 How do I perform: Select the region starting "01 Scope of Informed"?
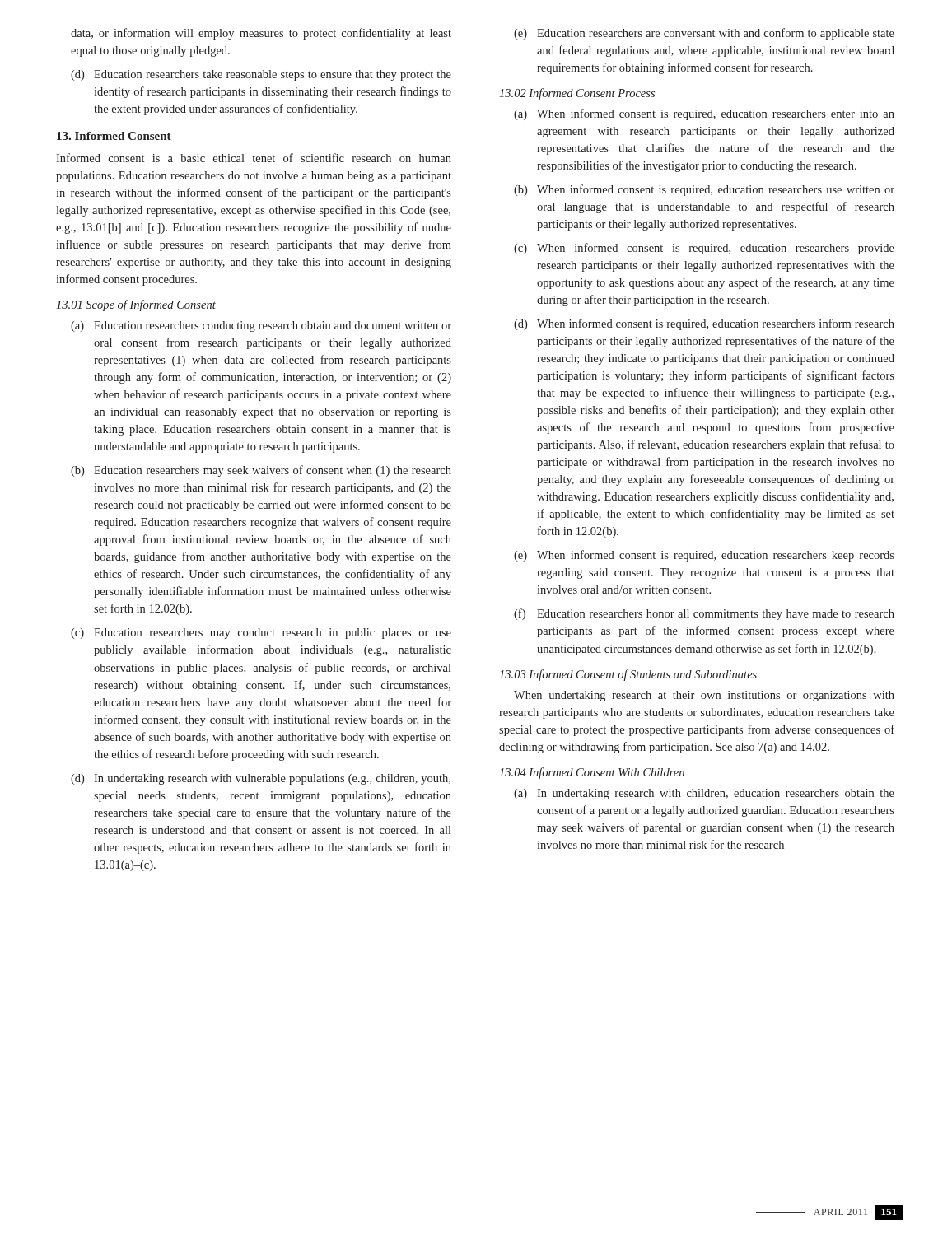tap(136, 305)
